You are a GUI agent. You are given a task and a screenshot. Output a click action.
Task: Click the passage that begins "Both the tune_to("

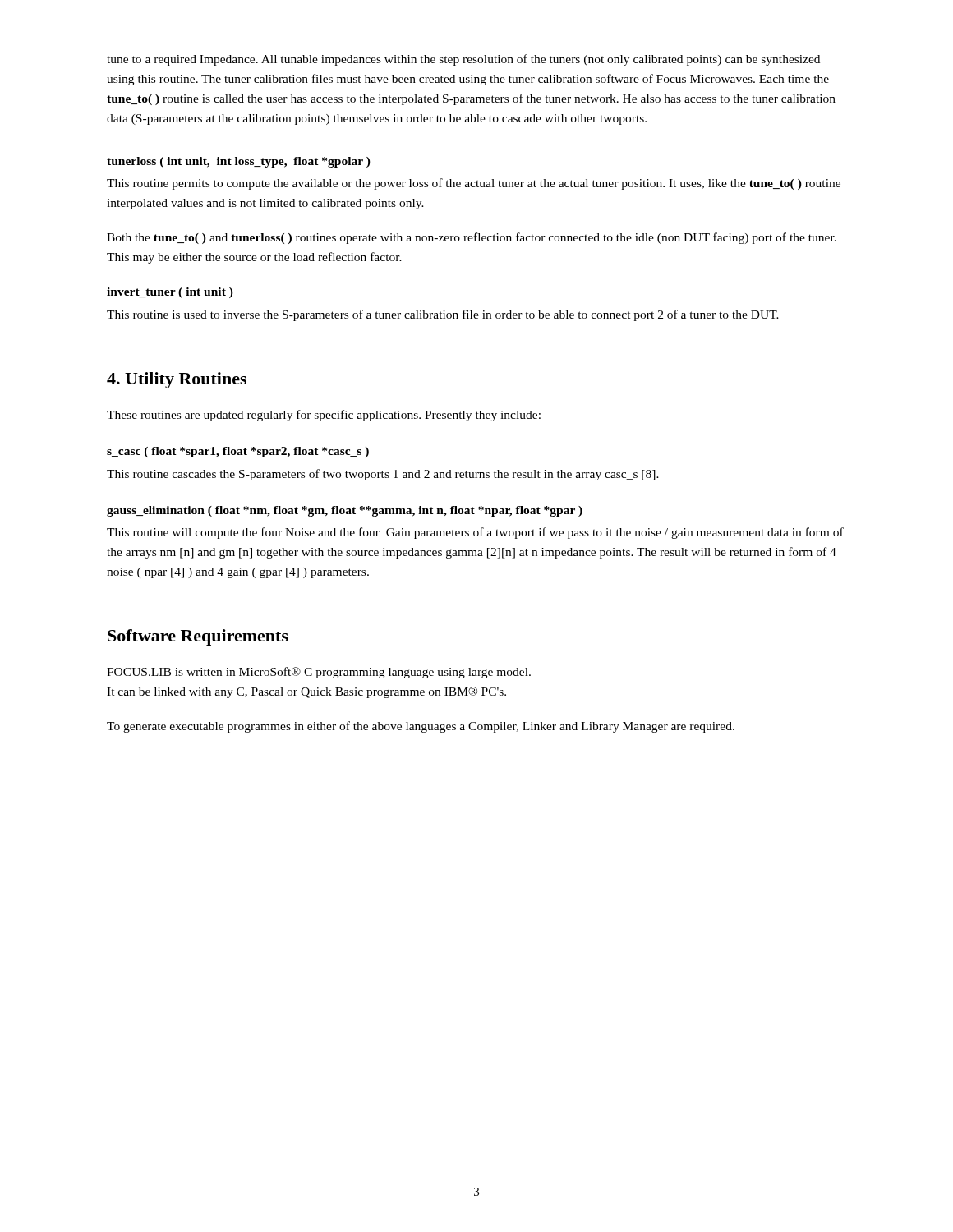pyautogui.click(x=472, y=247)
